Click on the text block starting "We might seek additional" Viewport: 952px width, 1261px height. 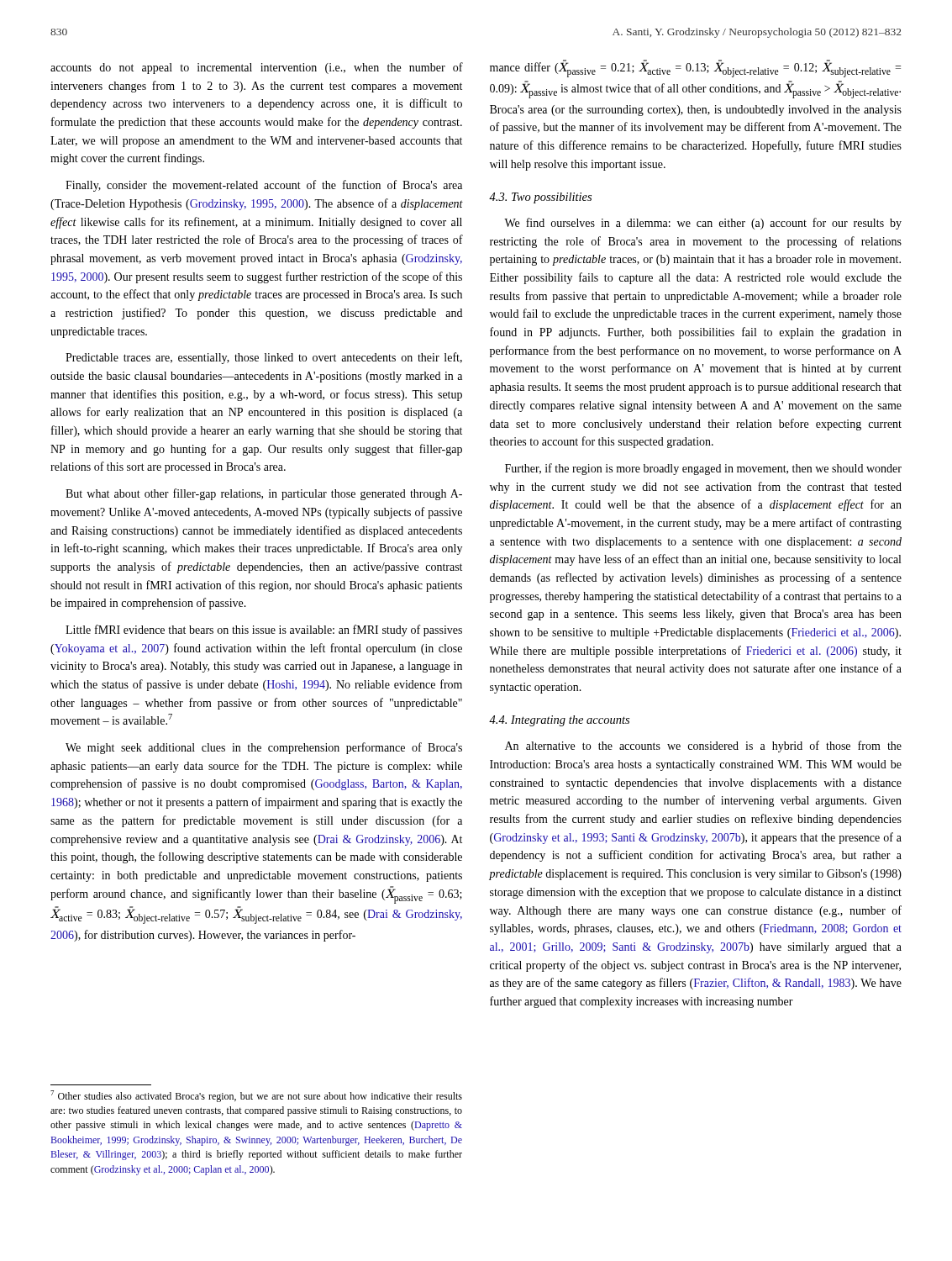pos(257,842)
